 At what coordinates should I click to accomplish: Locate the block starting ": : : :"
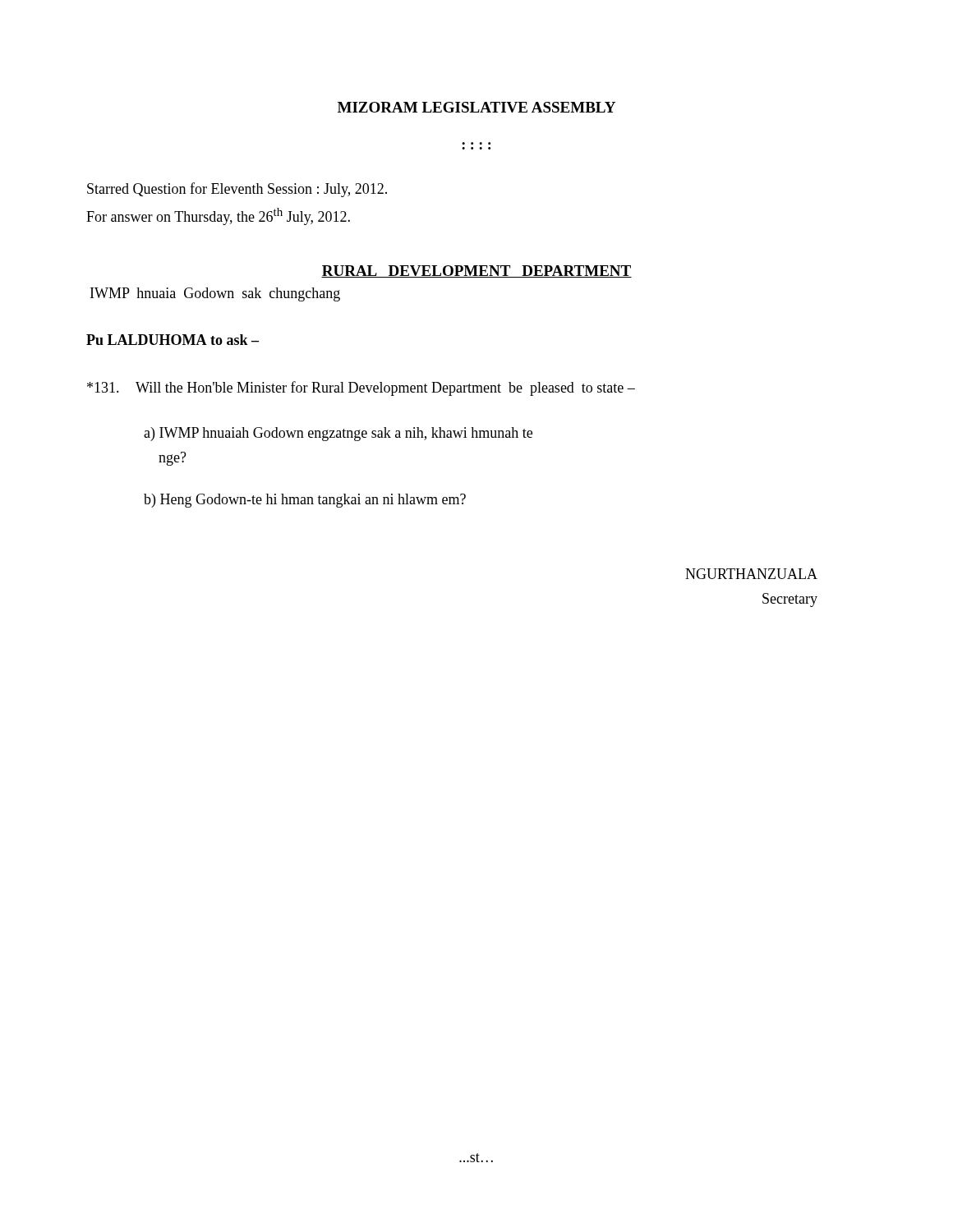click(x=476, y=145)
